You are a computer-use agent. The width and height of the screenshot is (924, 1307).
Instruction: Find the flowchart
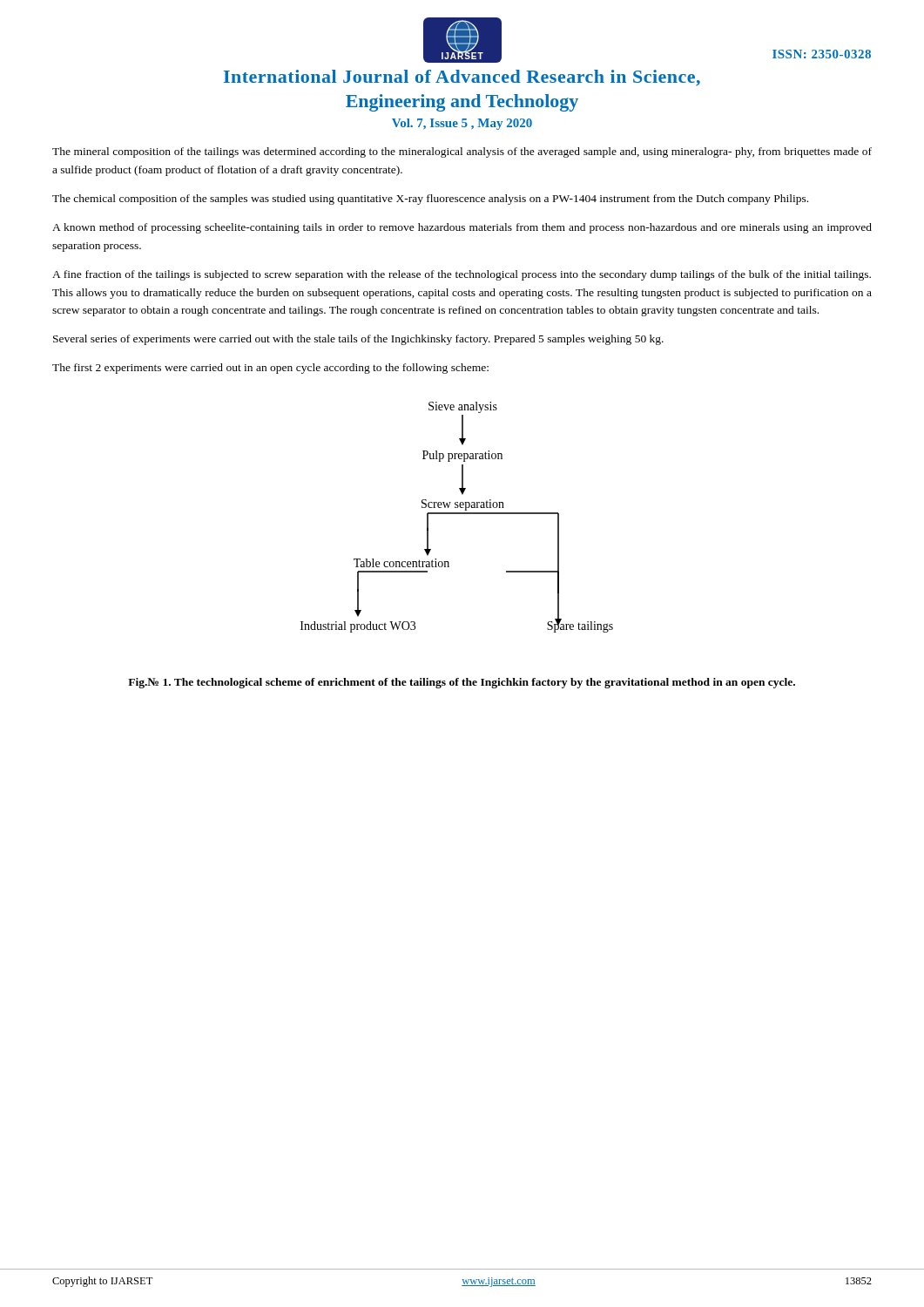pos(462,530)
